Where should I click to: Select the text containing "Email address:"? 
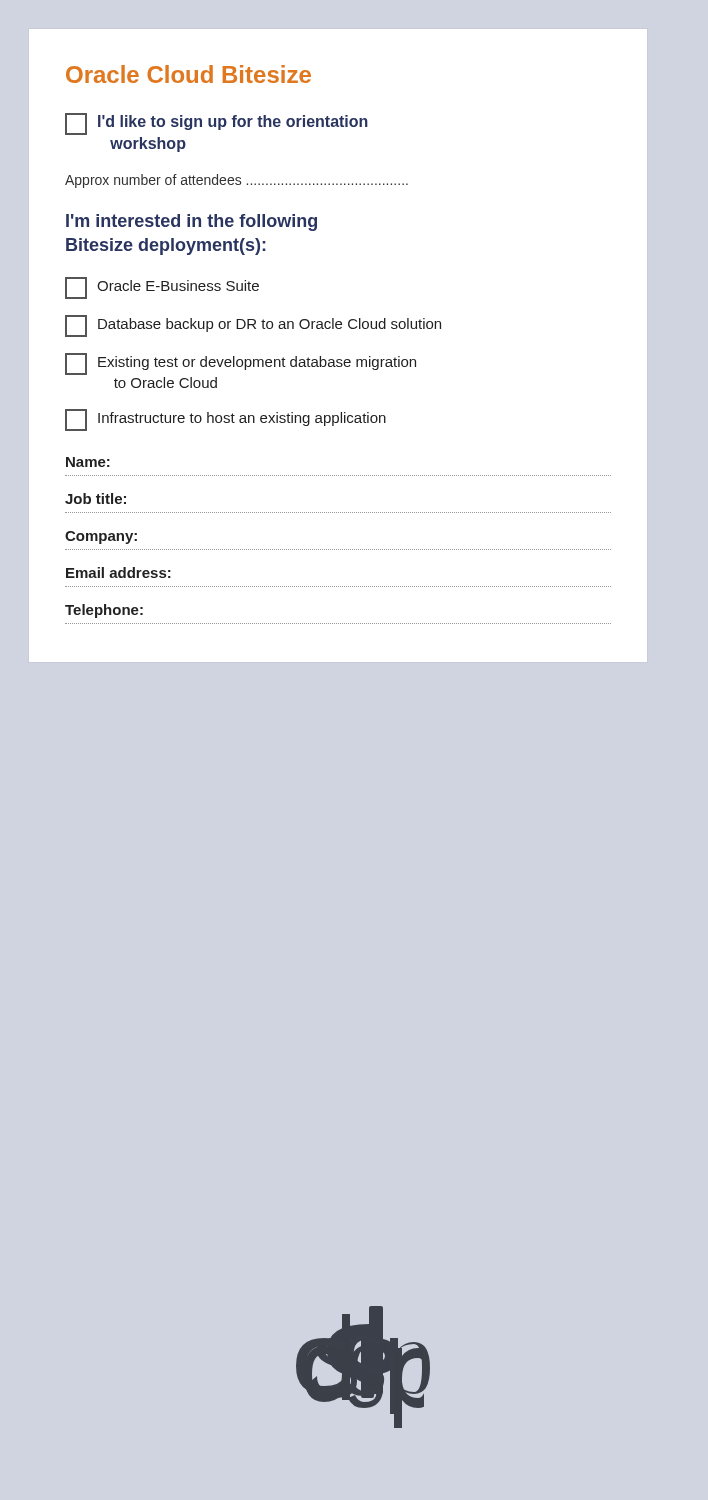tap(118, 572)
